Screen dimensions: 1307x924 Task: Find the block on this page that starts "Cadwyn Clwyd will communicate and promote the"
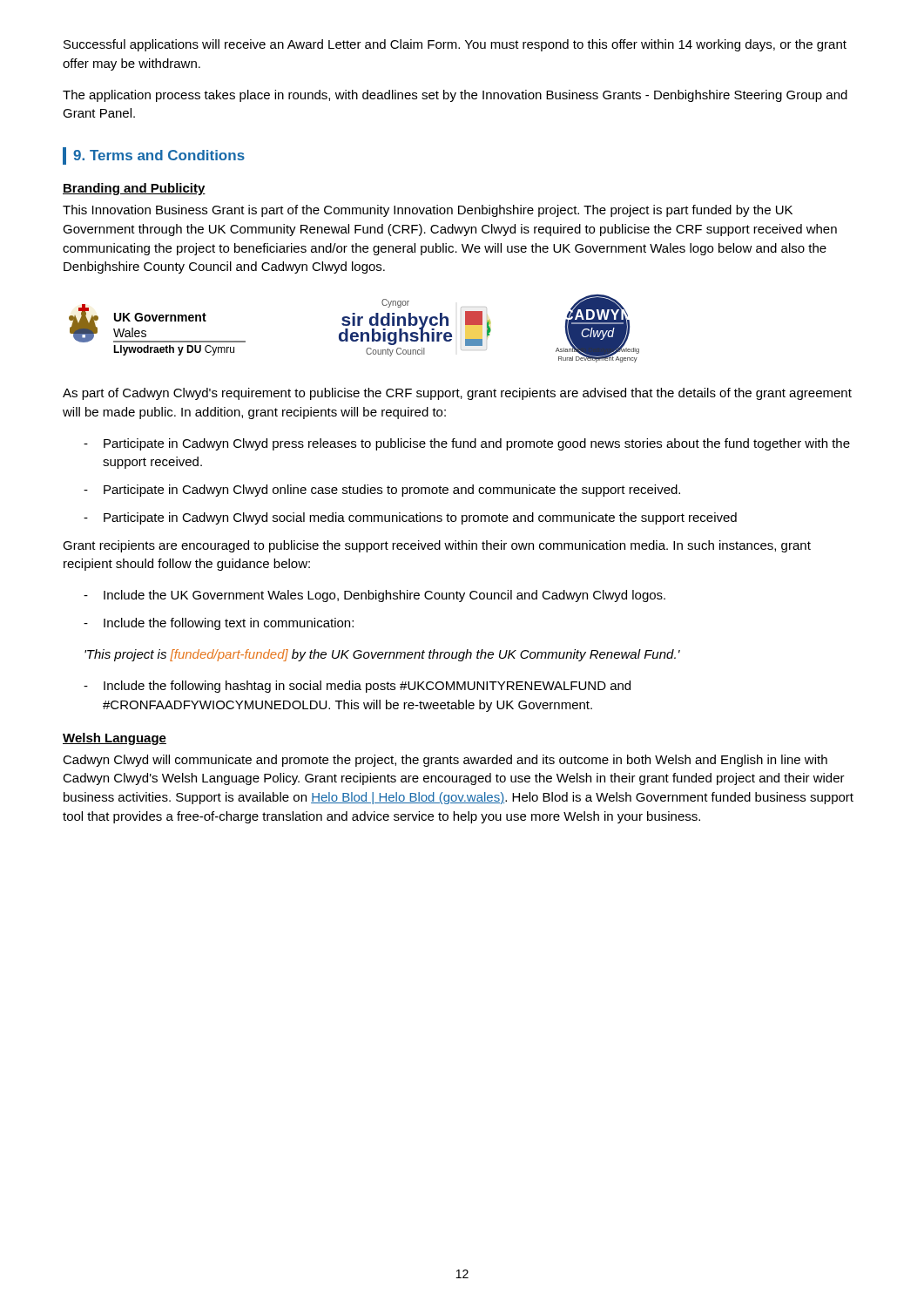pyautogui.click(x=462, y=788)
